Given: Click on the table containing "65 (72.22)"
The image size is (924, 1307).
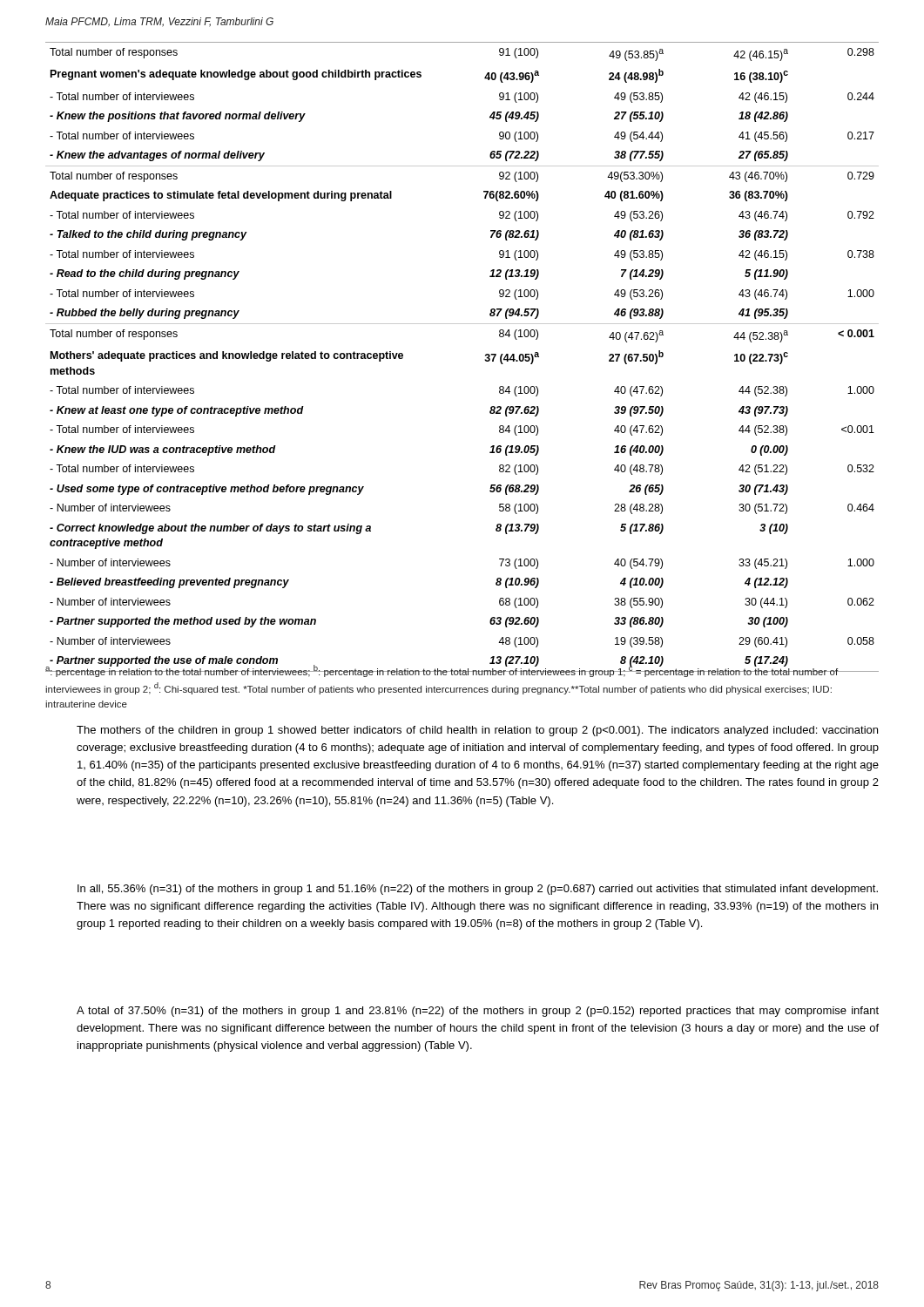Looking at the screenshot, I should [x=462, y=357].
